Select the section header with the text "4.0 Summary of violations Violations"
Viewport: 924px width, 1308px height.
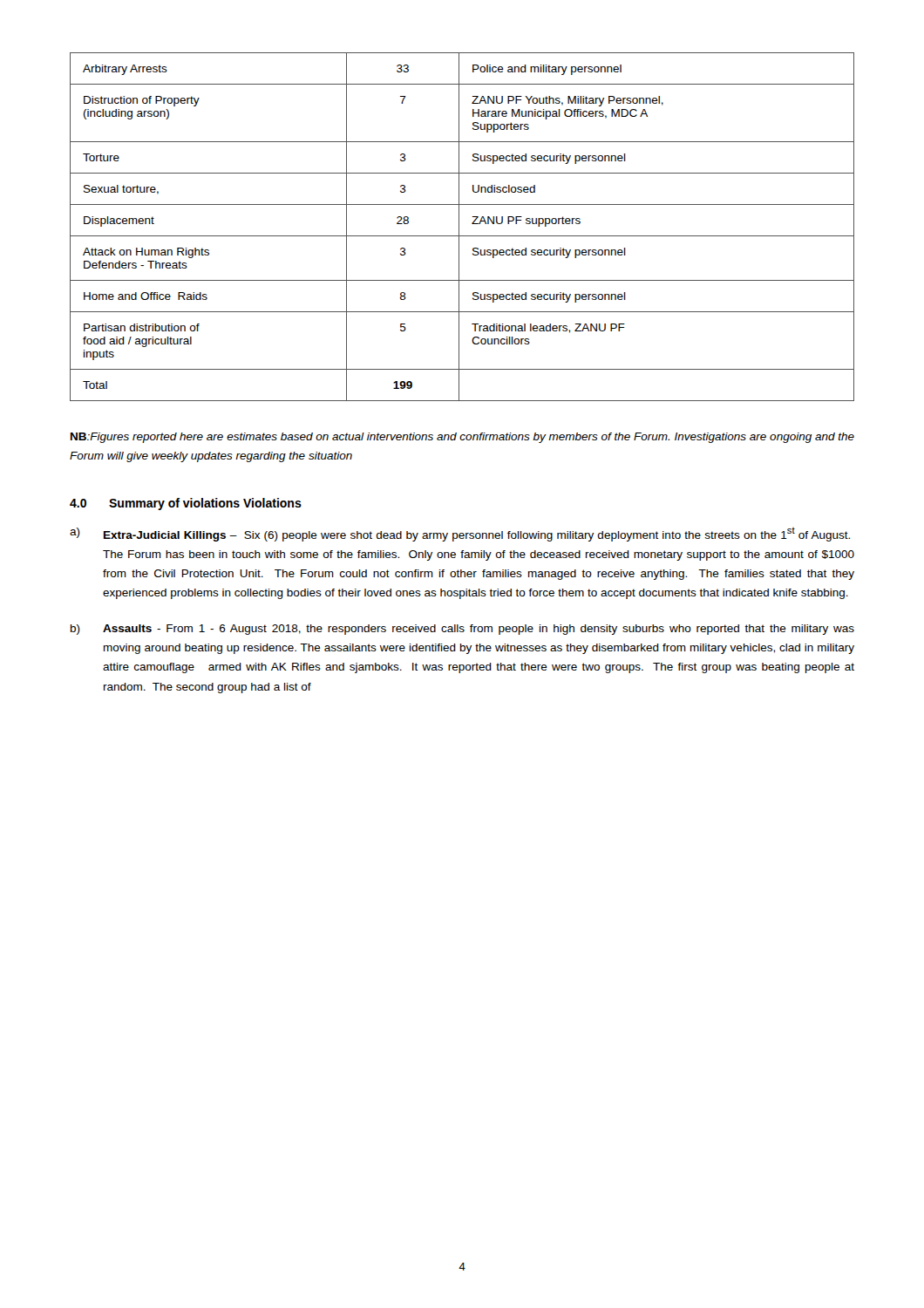(x=186, y=503)
